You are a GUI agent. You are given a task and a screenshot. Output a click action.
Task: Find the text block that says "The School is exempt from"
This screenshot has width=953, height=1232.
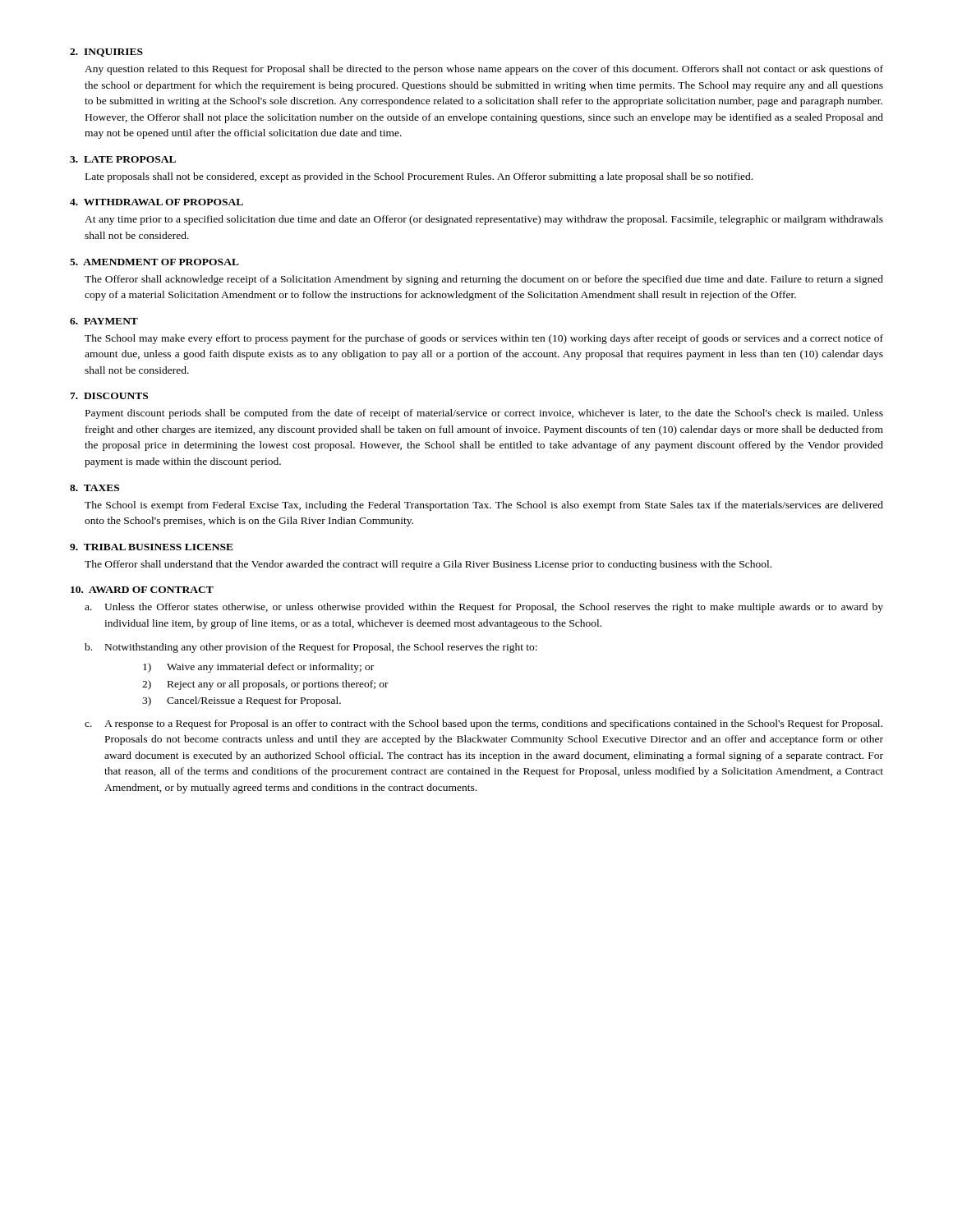[484, 512]
